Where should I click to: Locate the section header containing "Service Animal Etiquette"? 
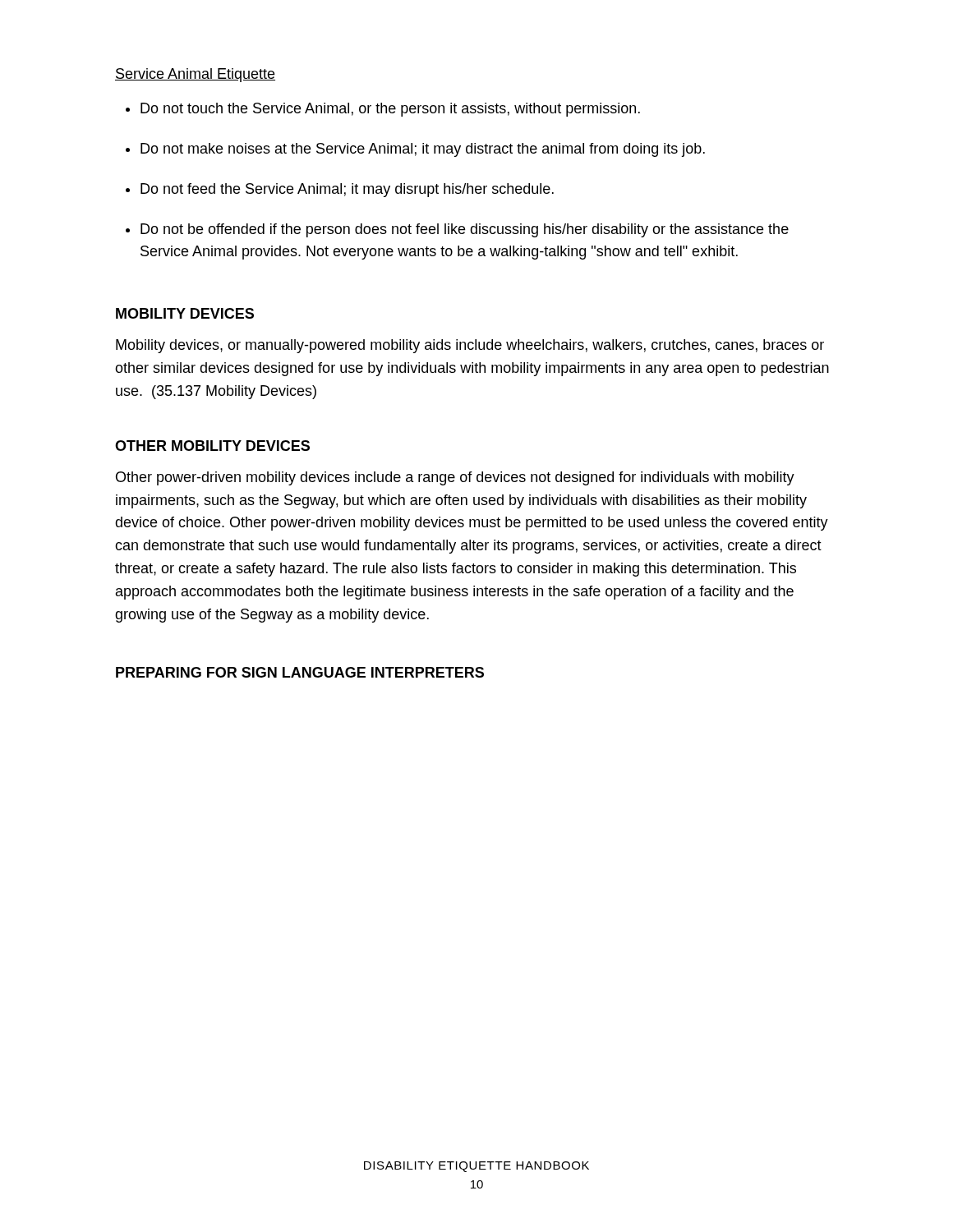(195, 74)
